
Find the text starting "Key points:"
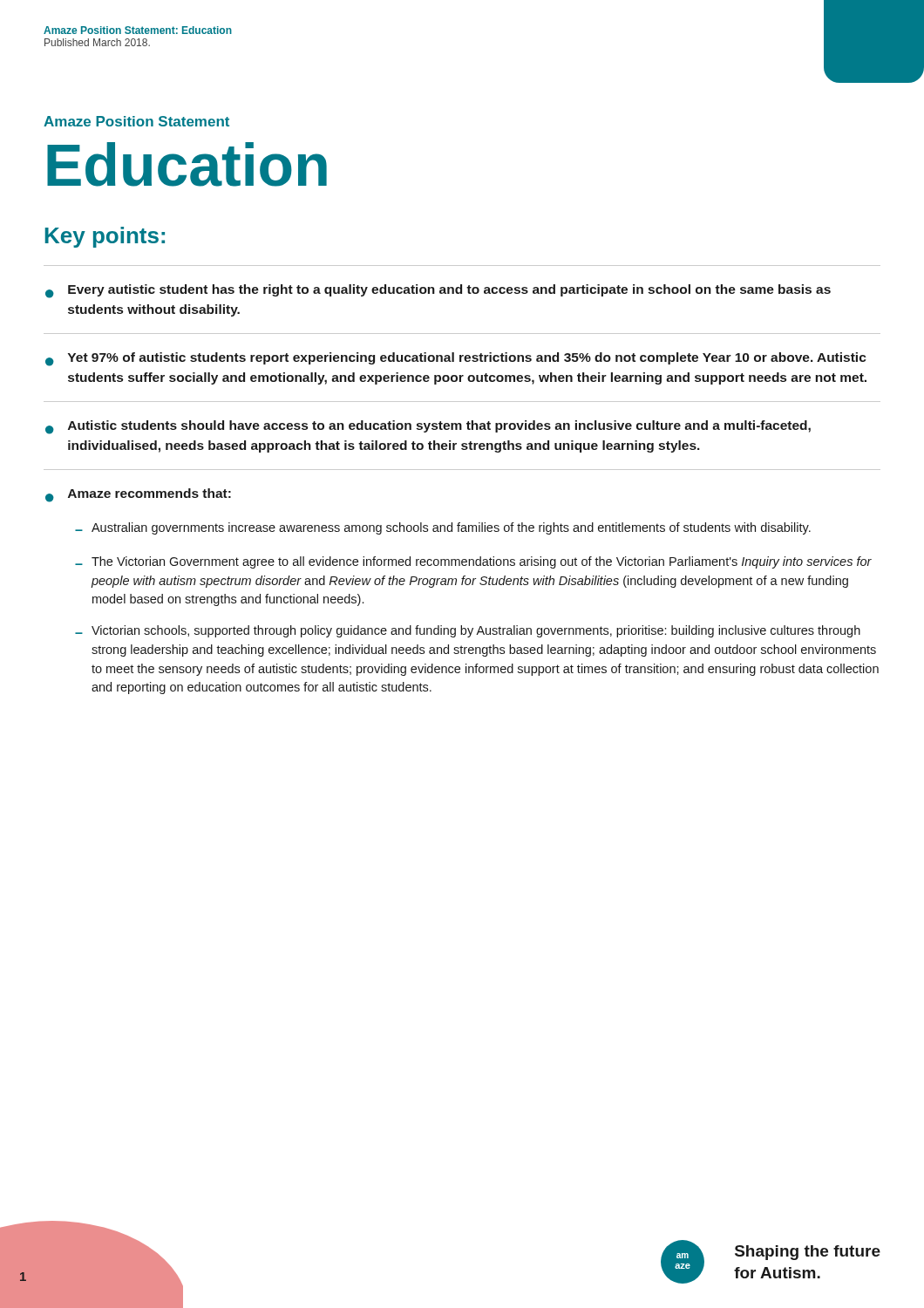pyautogui.click(x=105, y=236)
